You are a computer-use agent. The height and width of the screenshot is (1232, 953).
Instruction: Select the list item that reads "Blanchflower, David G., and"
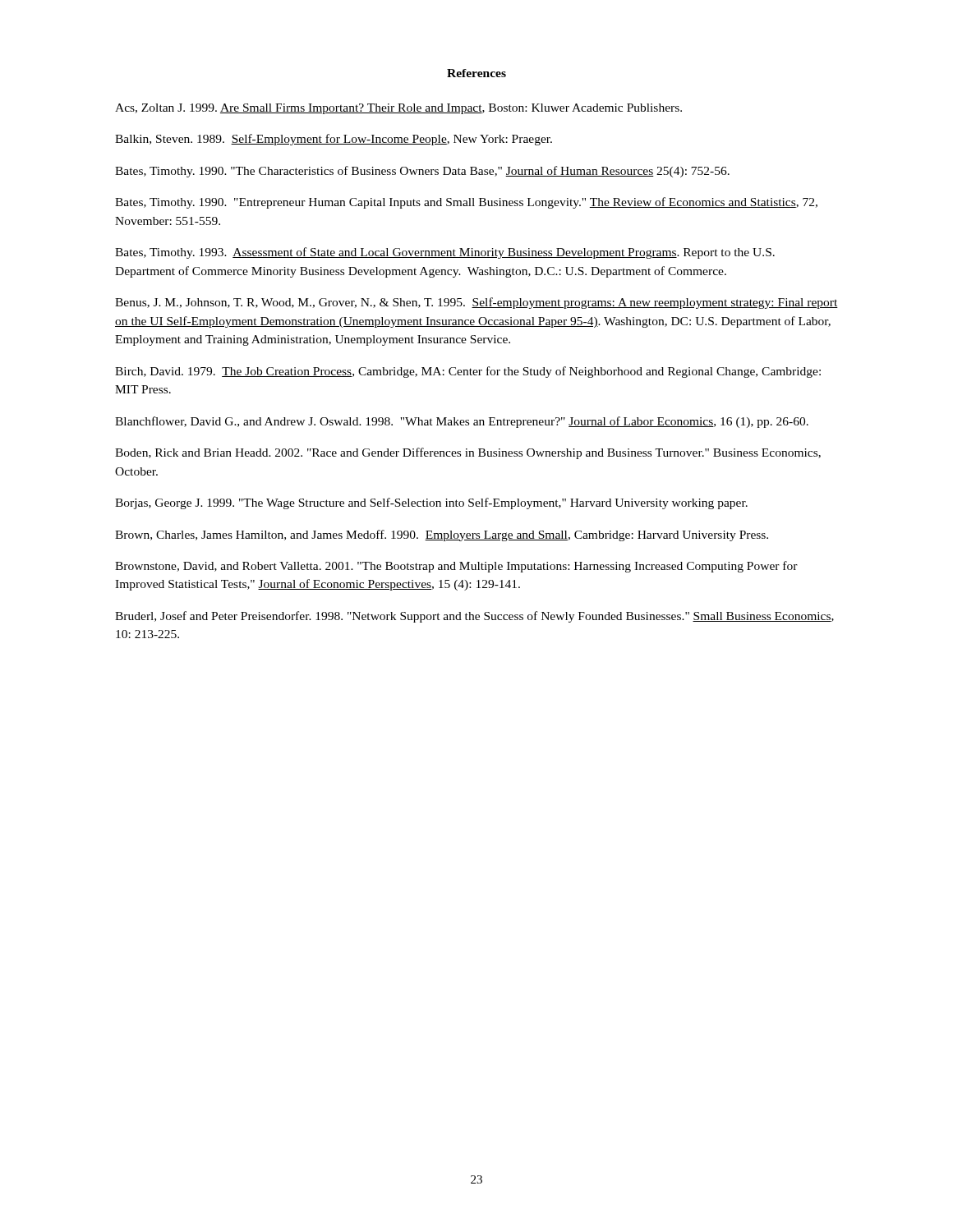click(x=462, y=421)
